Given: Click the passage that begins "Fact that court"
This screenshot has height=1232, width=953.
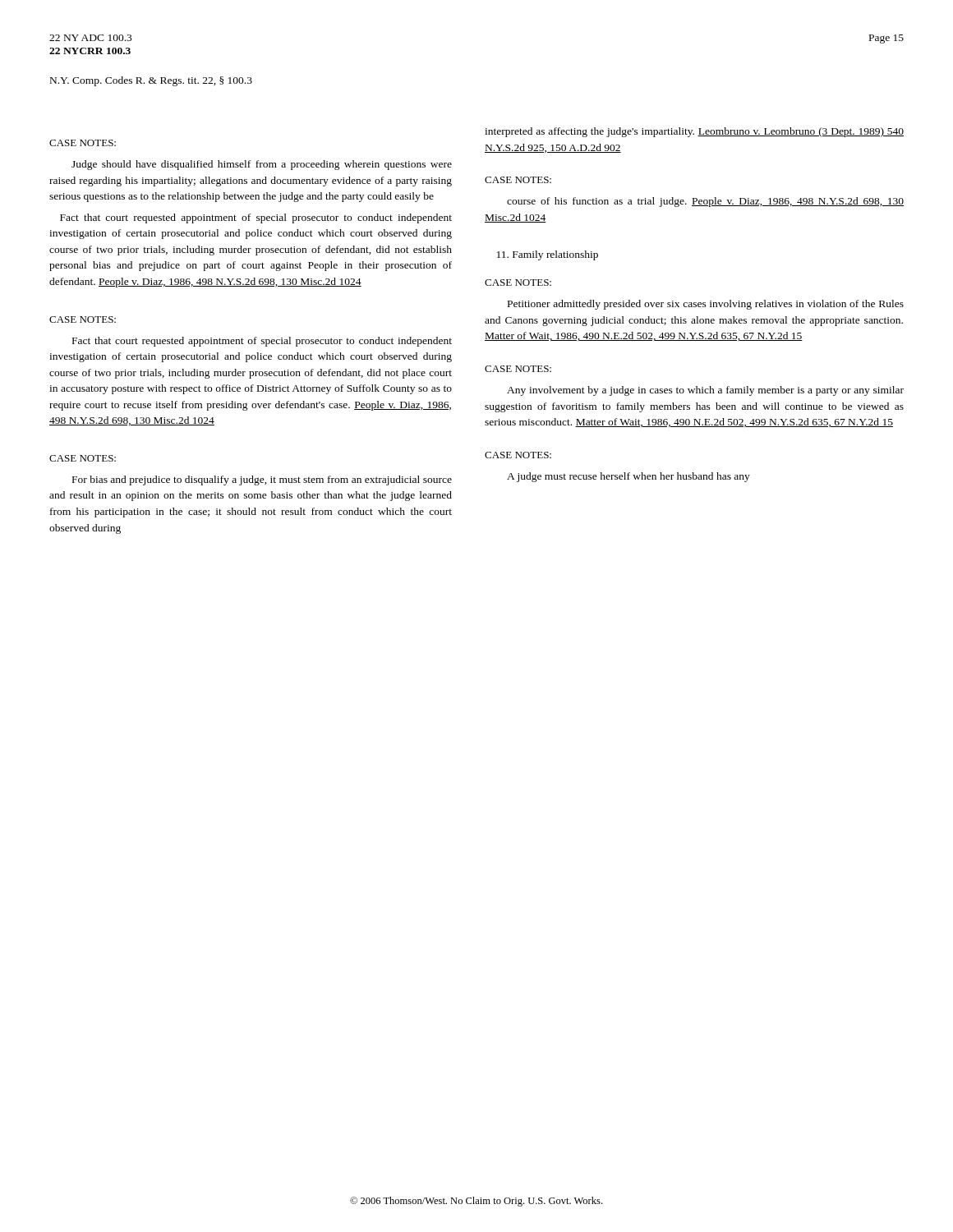Looking at the screenshot, I should click(251, 380).
